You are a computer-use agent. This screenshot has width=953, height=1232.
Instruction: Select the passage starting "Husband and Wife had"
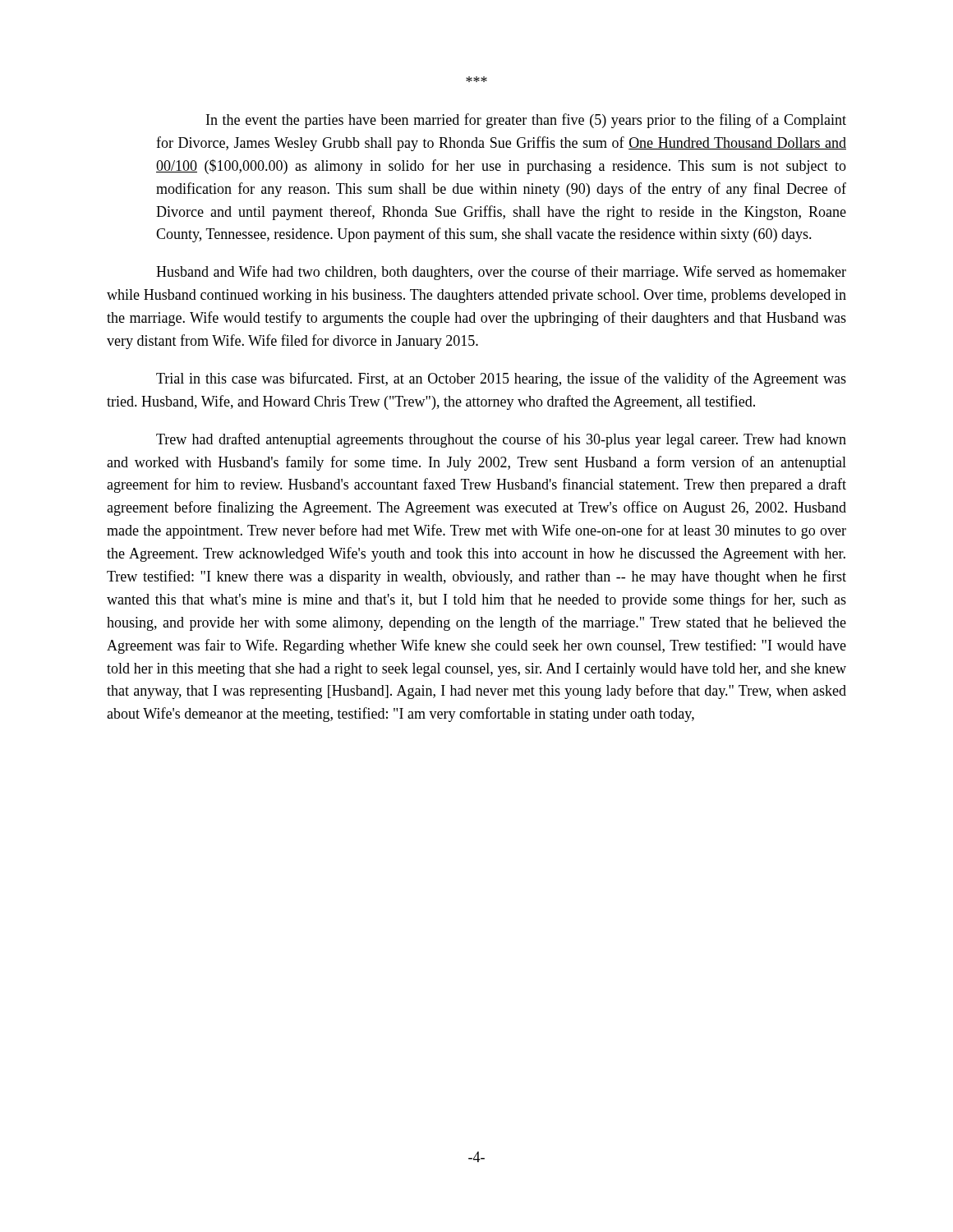click(476, 307)
